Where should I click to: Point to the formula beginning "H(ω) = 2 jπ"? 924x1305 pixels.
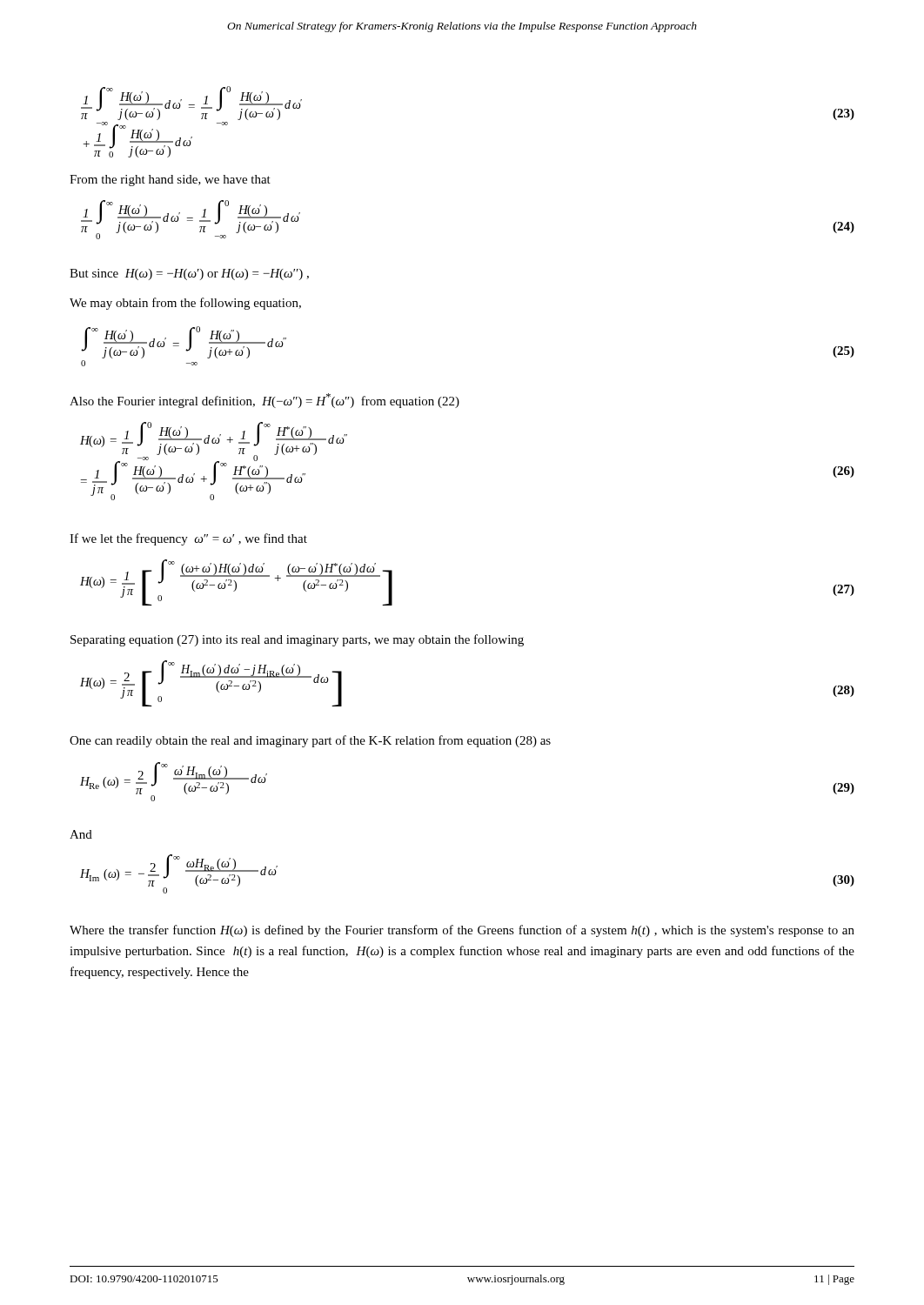pyautogui.click(x=245, y=684)
